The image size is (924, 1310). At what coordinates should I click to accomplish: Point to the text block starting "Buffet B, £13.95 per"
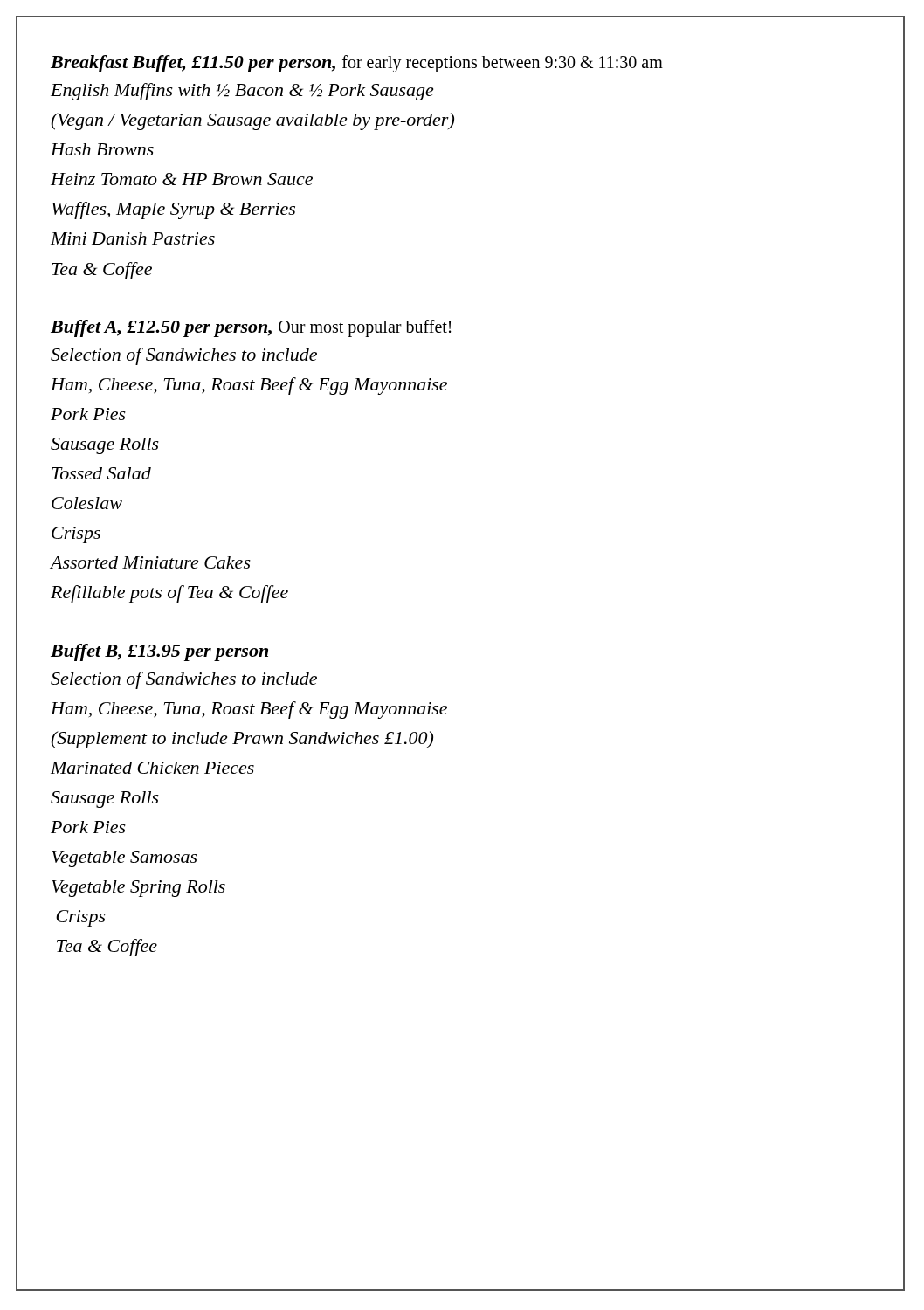coord(160,650)
